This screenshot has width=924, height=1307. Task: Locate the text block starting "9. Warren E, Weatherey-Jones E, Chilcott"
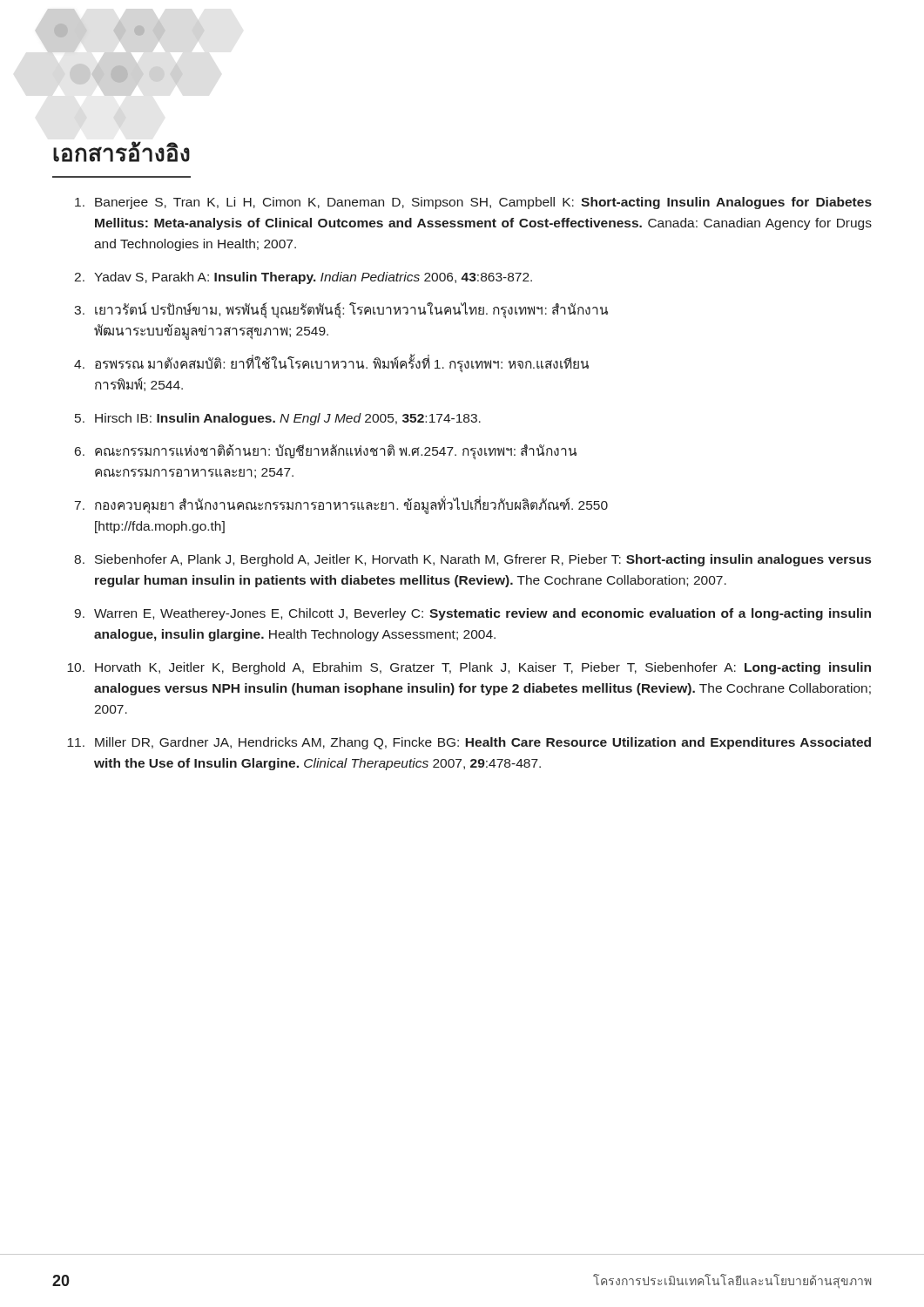[462, 624]
